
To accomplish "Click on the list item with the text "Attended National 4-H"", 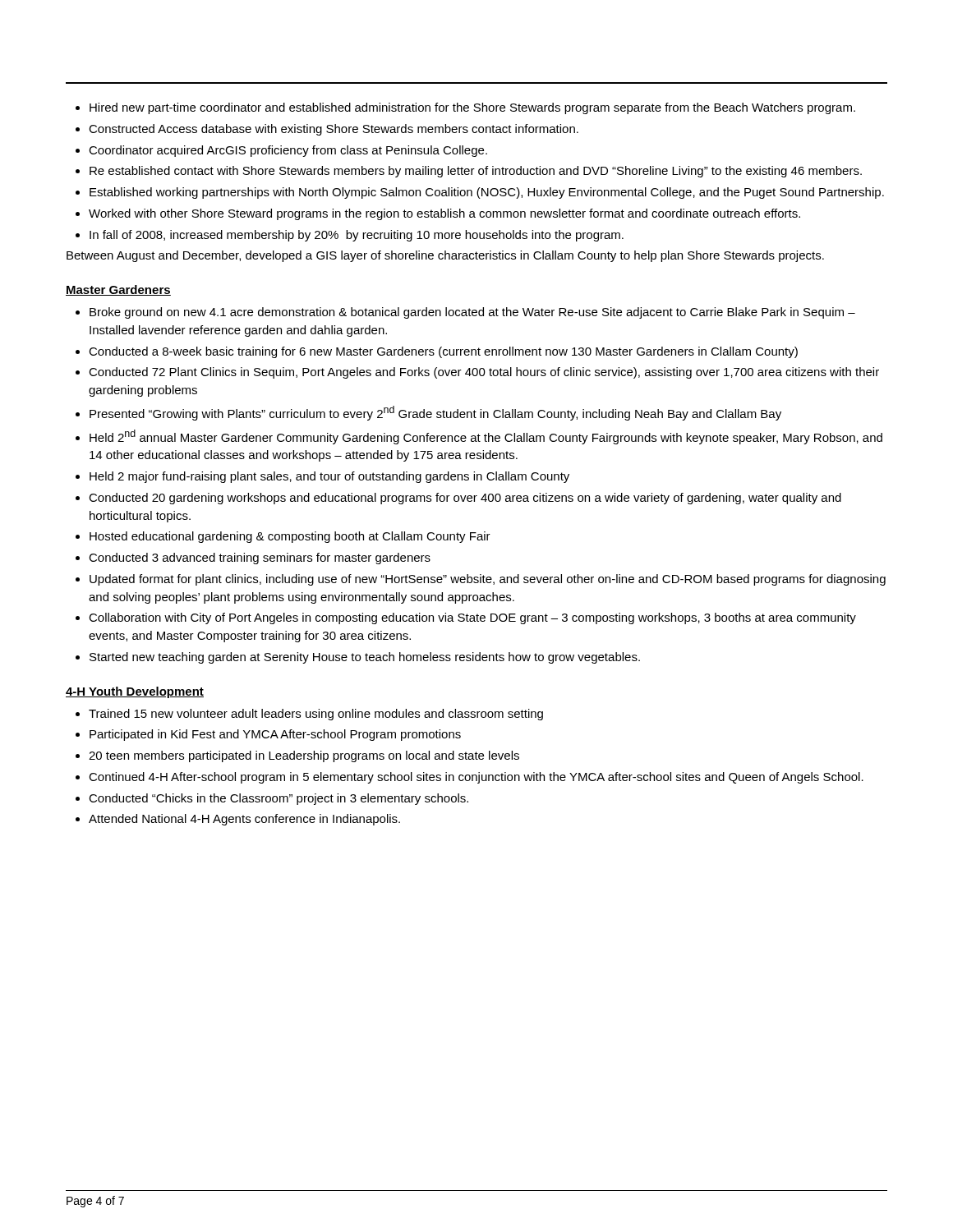I will [x=245, y=819].
